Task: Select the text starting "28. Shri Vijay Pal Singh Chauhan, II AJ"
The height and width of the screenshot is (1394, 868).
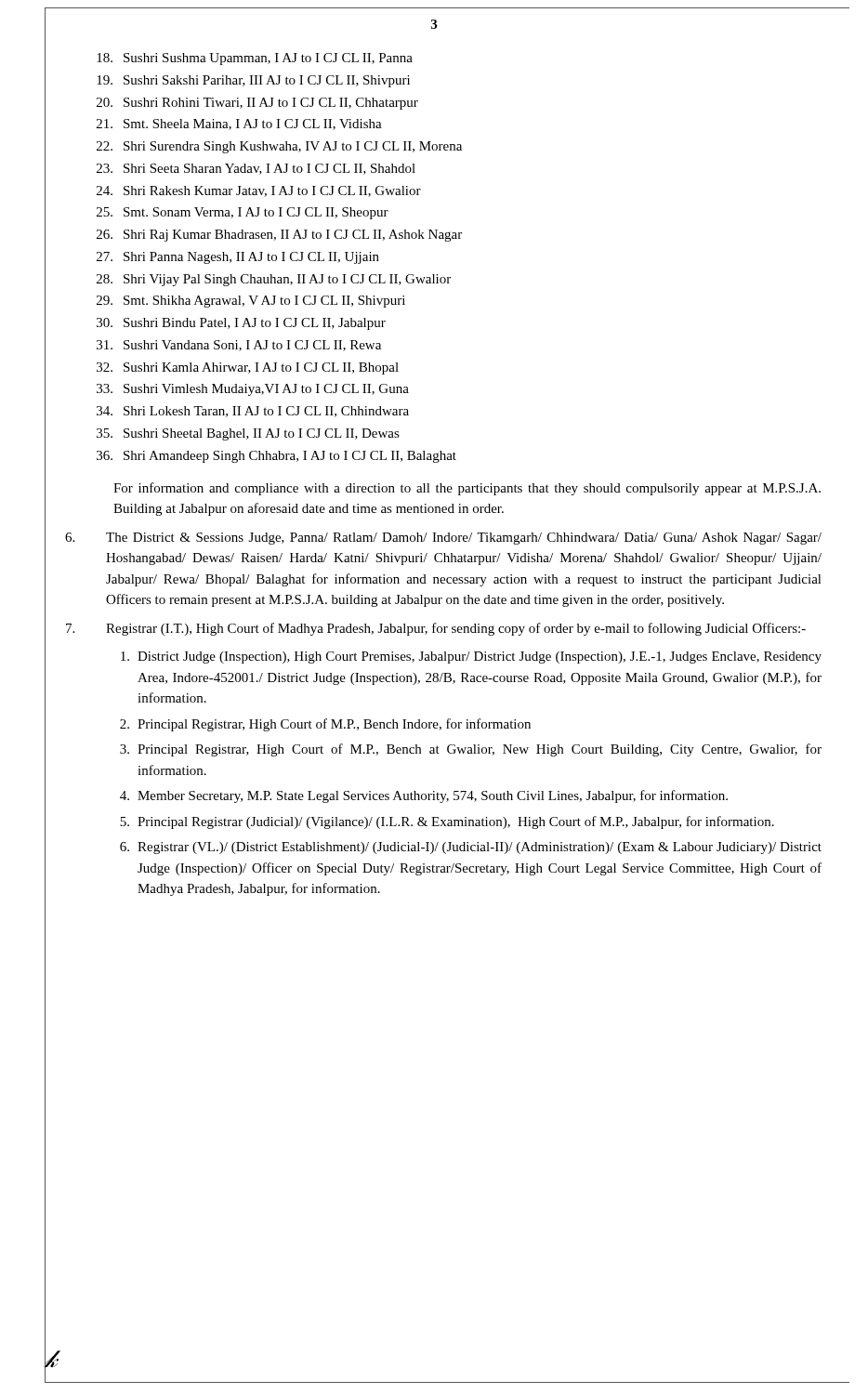Action: (x=443, y=279)
